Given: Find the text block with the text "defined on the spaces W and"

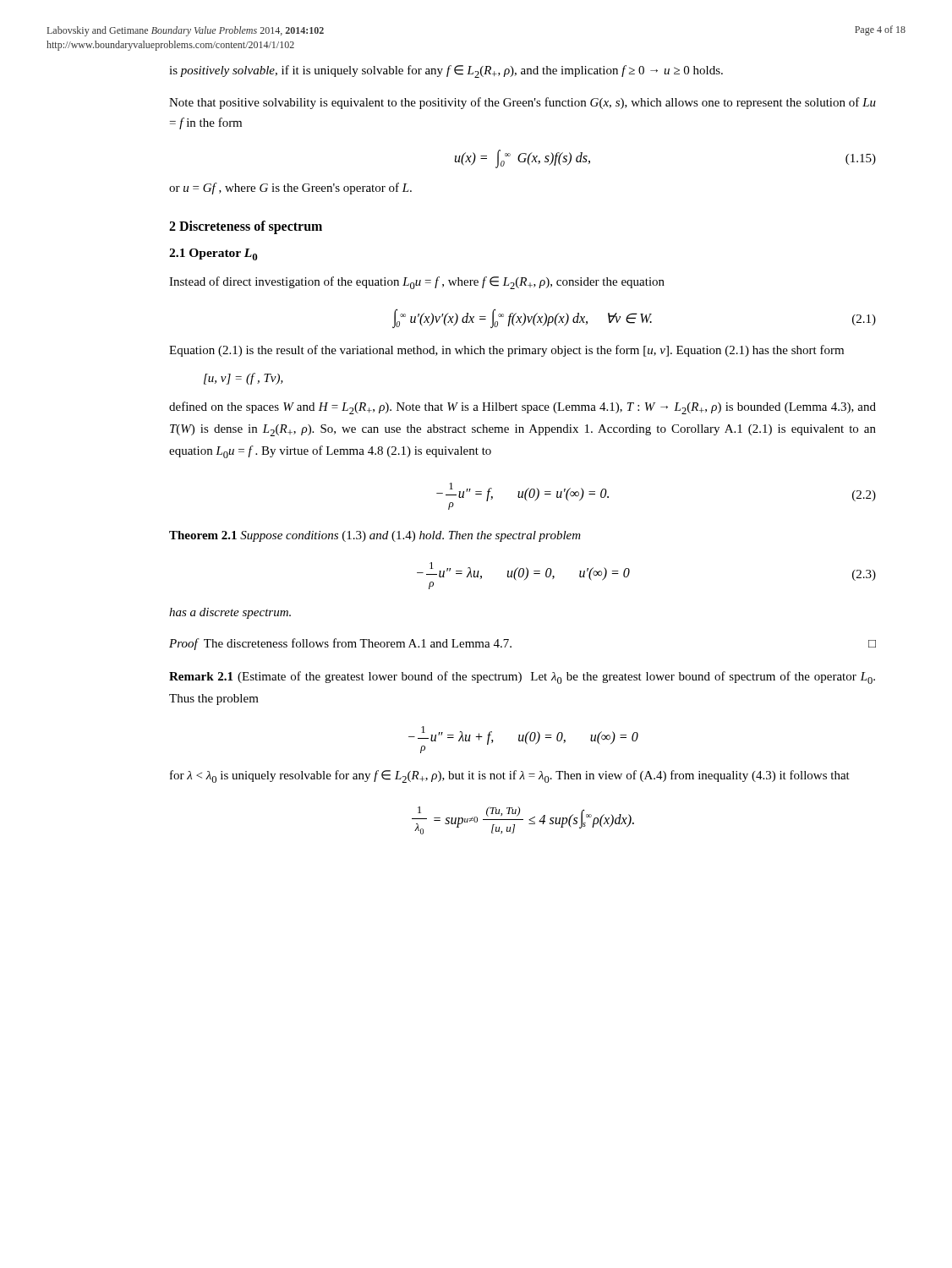Looking at the screenshot, I should coord(523,430).
